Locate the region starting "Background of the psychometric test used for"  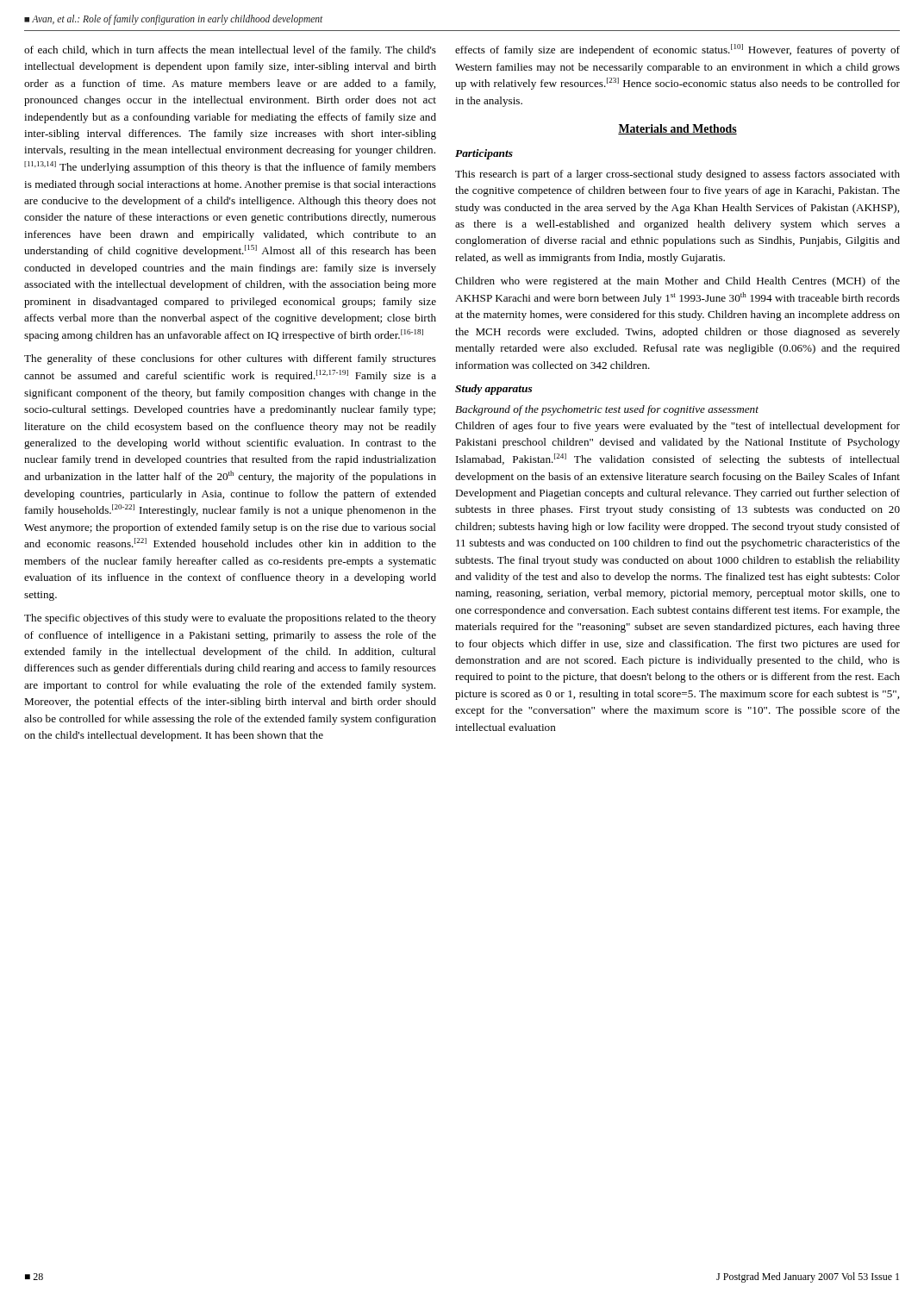(677, 568)
